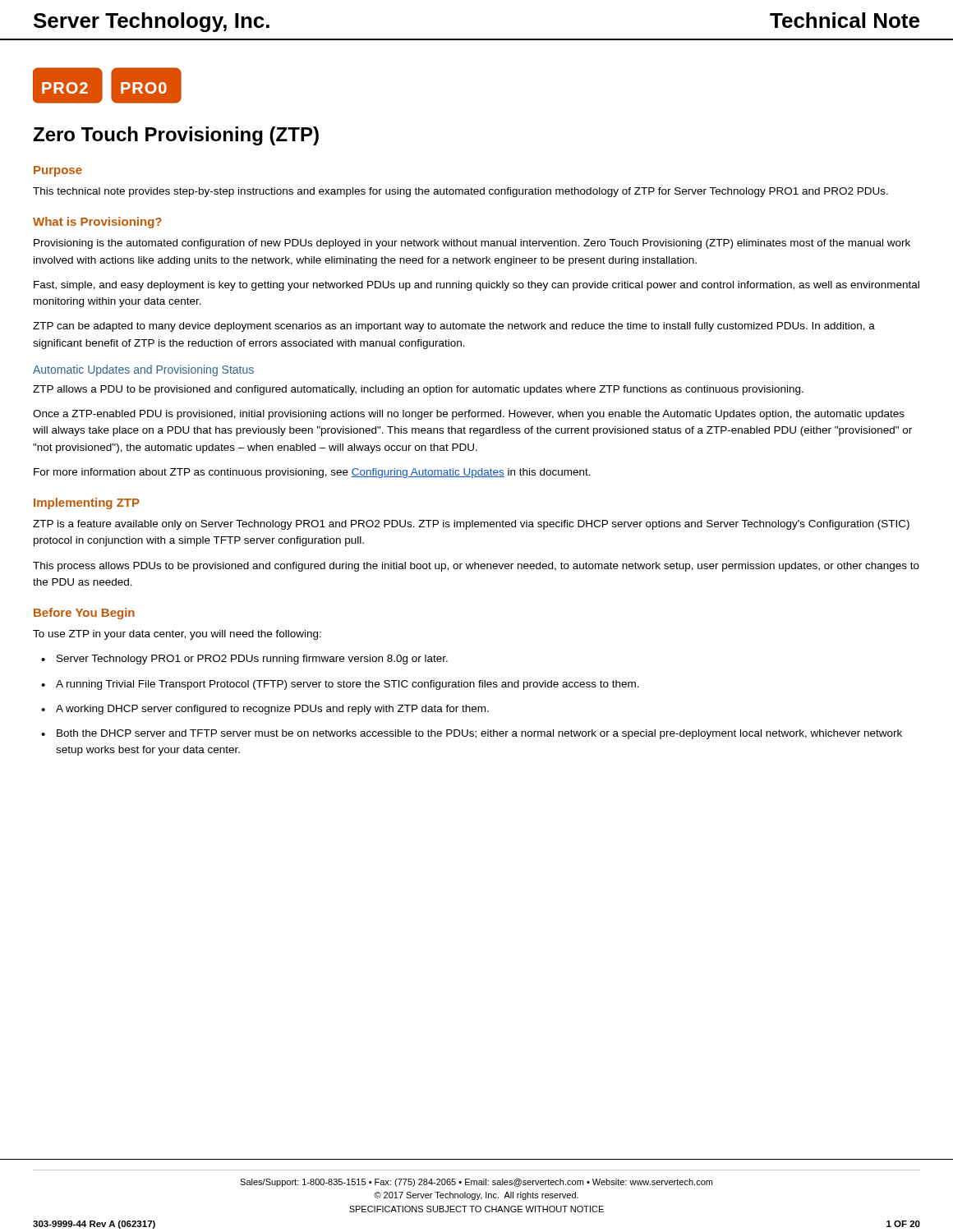This screenshot has height=1232, width=953.
Task: Click where it says "Before You Begin"
Action: [x=84, y=612]
